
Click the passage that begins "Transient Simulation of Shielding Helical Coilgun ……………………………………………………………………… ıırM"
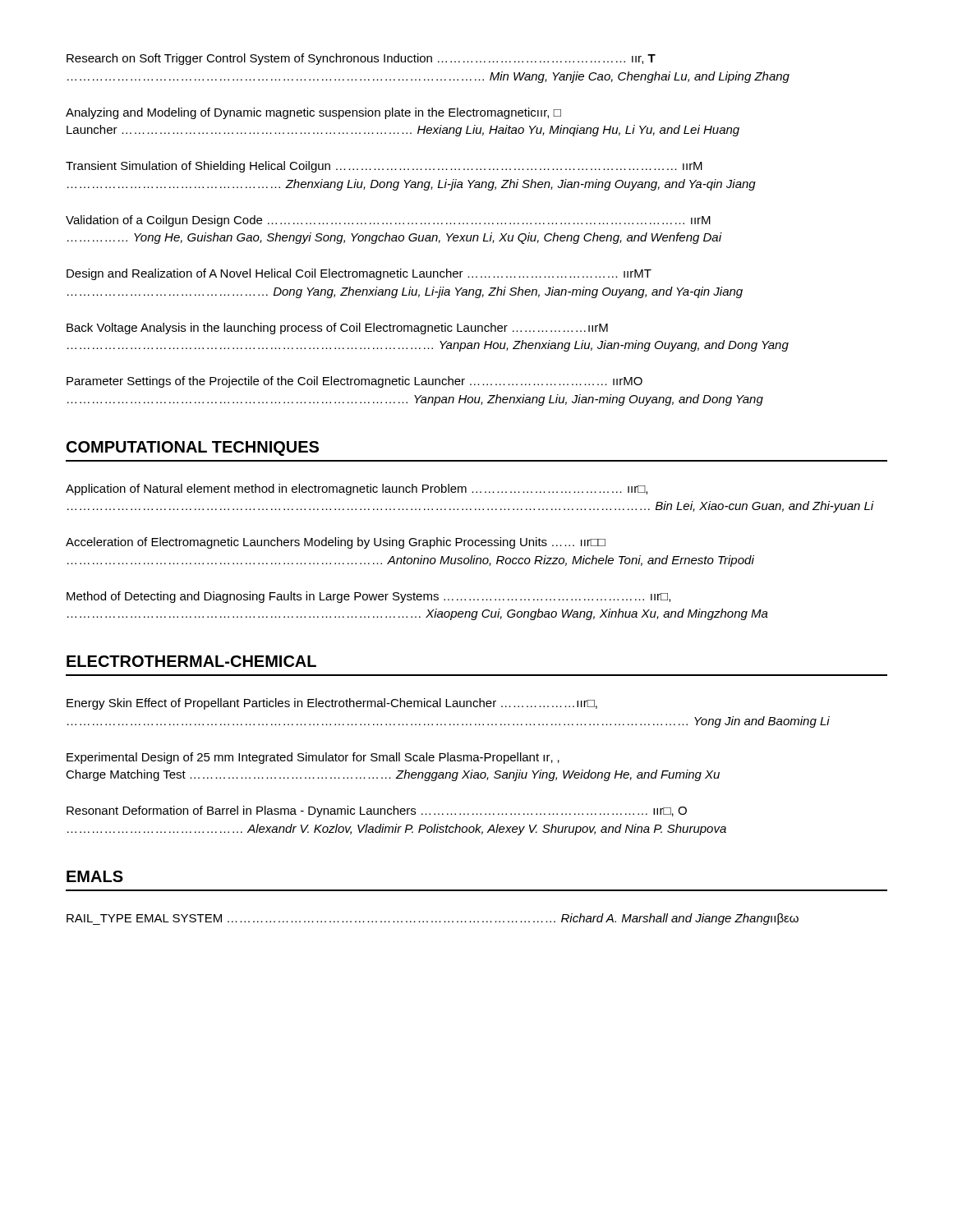click(x=476, y=175)
